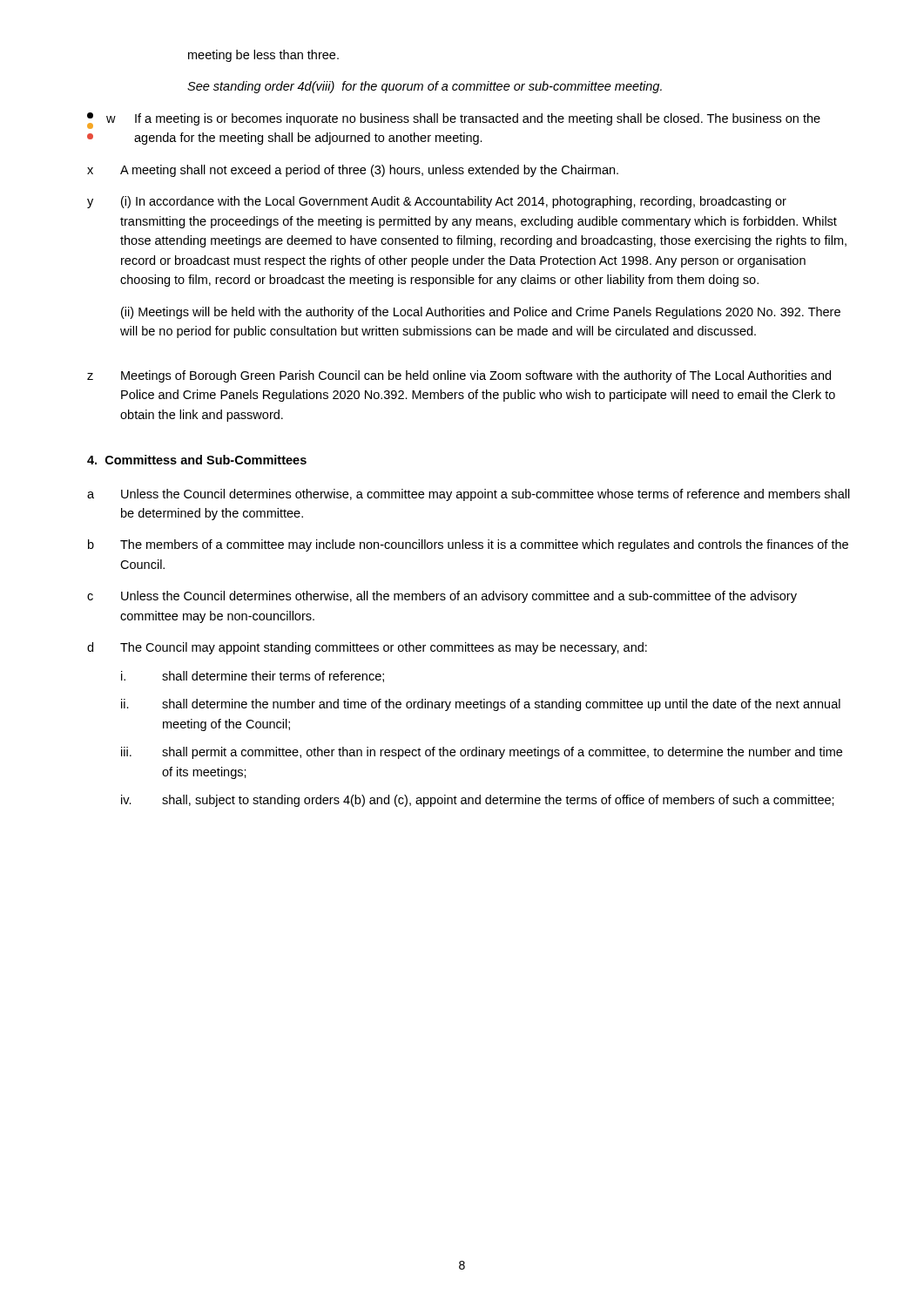Point to the text block starting "b The members of a committee may include"
The height and width of the screenshot is (1307, 924).
point(471,555)
